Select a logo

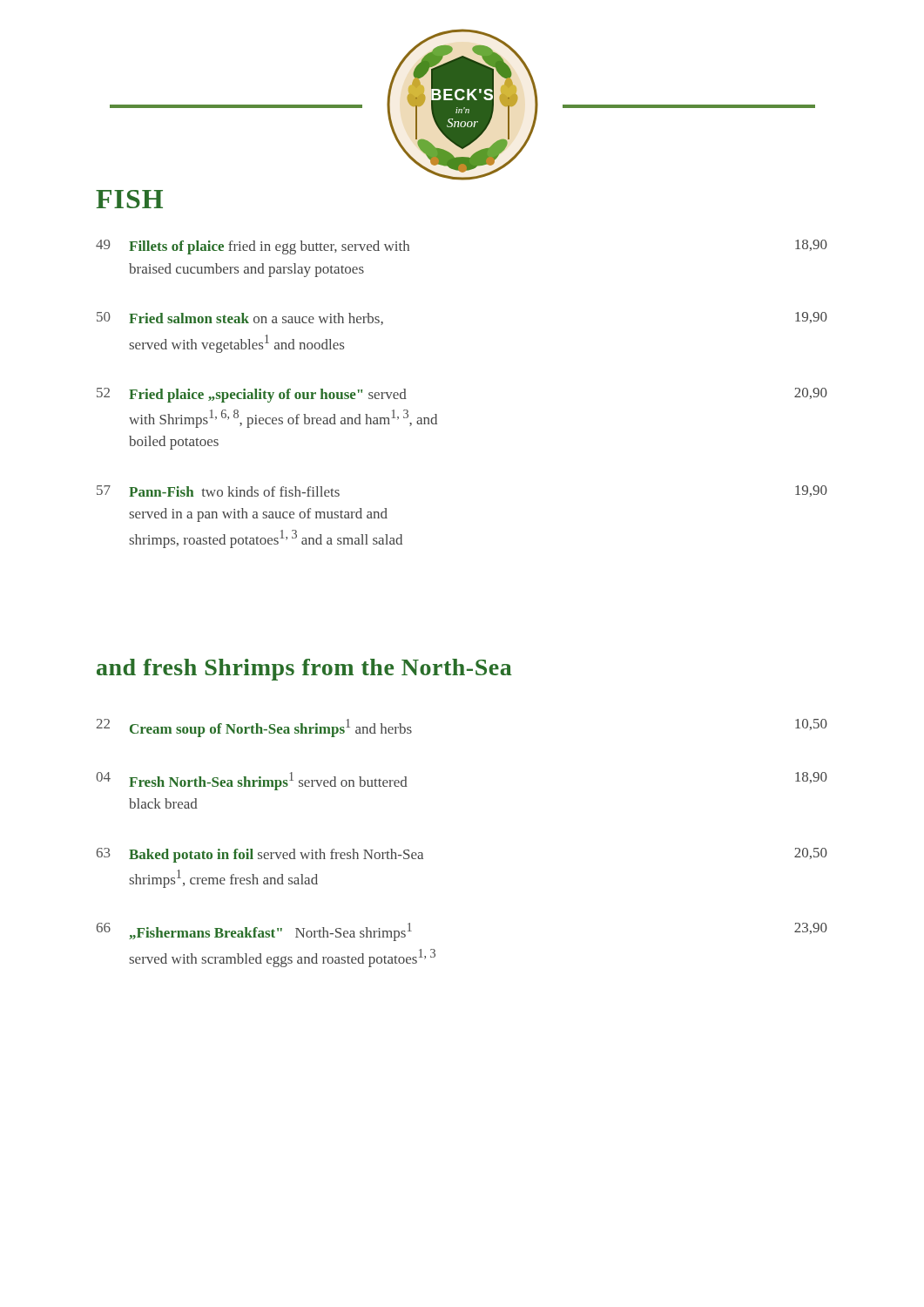pyautogui.click(x=462, y=106)
